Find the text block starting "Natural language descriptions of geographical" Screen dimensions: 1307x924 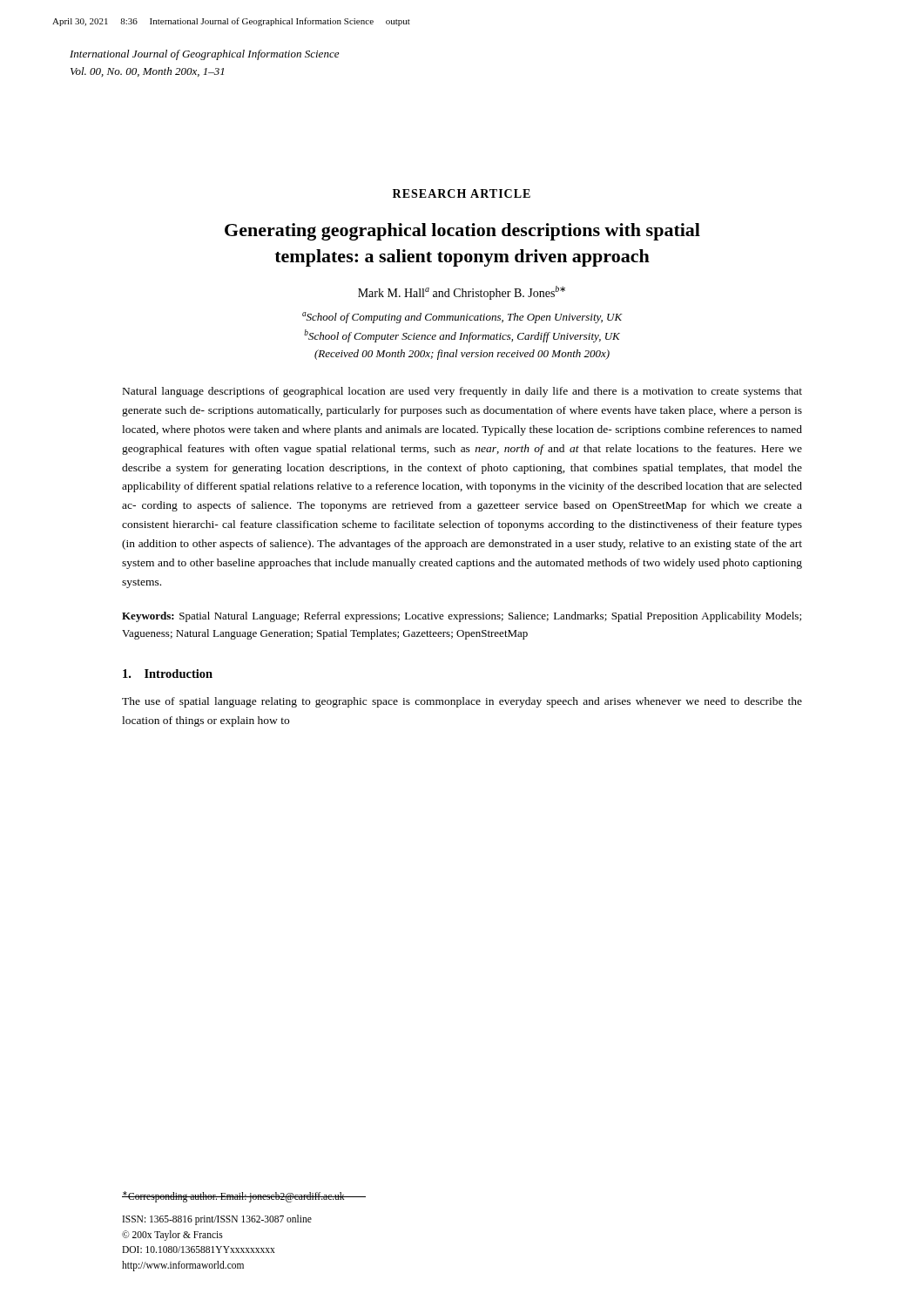point(462,486)
